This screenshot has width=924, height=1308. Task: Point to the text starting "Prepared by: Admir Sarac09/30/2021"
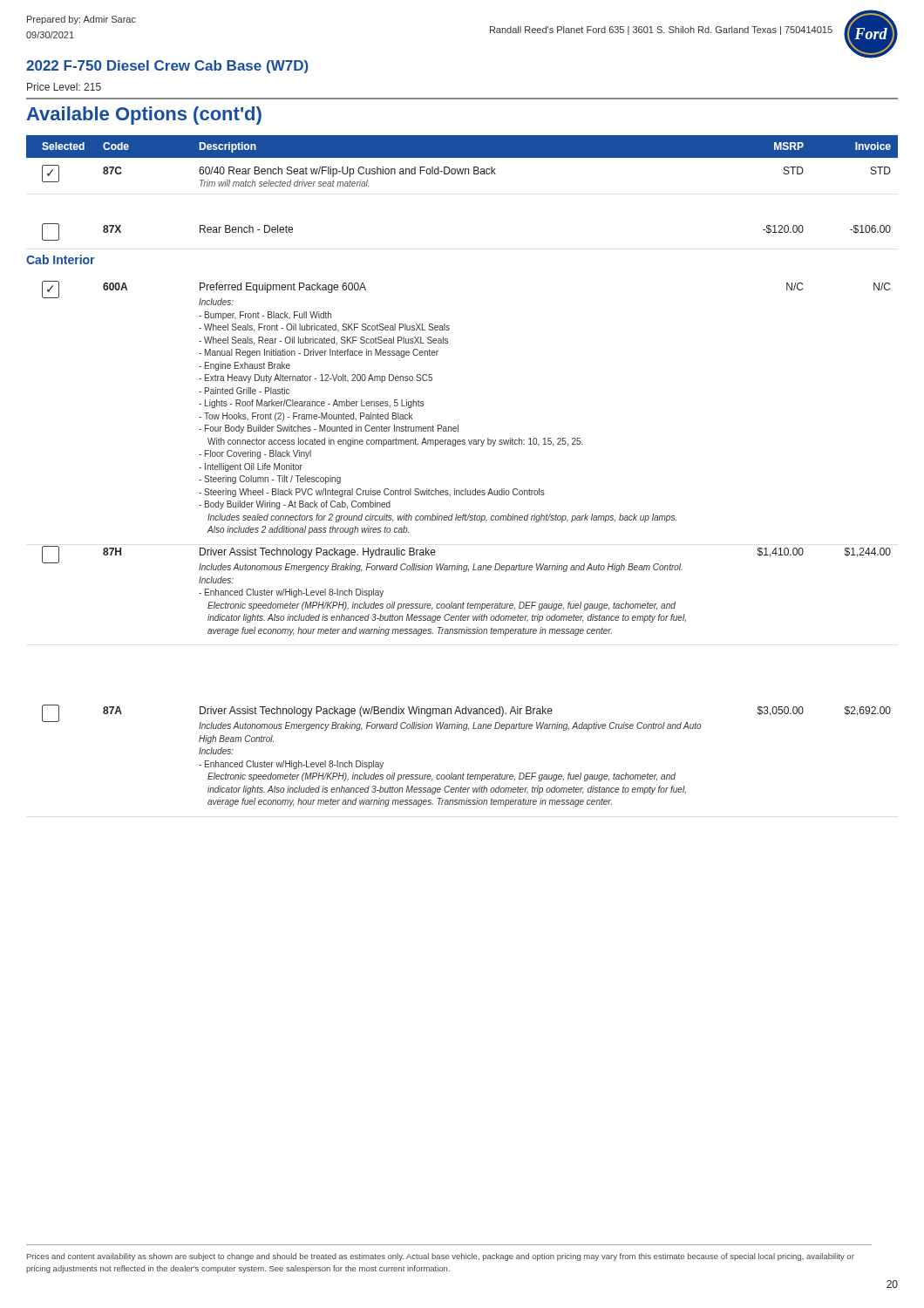tap(81, 27)
